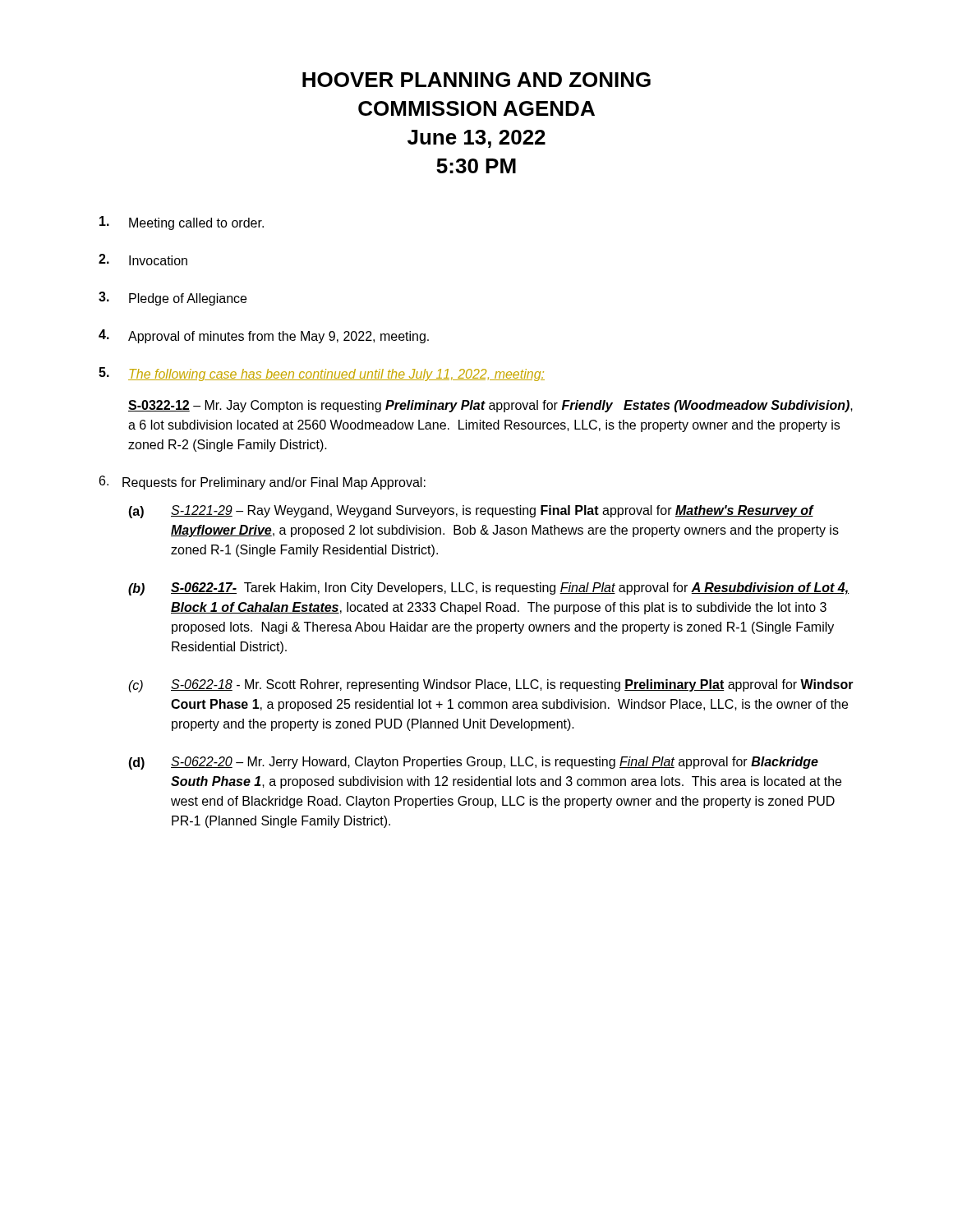Select the text block starting "6. Requests for Preliminary"
Screen dimensions: 1232x953
click(x=262, y=483)
